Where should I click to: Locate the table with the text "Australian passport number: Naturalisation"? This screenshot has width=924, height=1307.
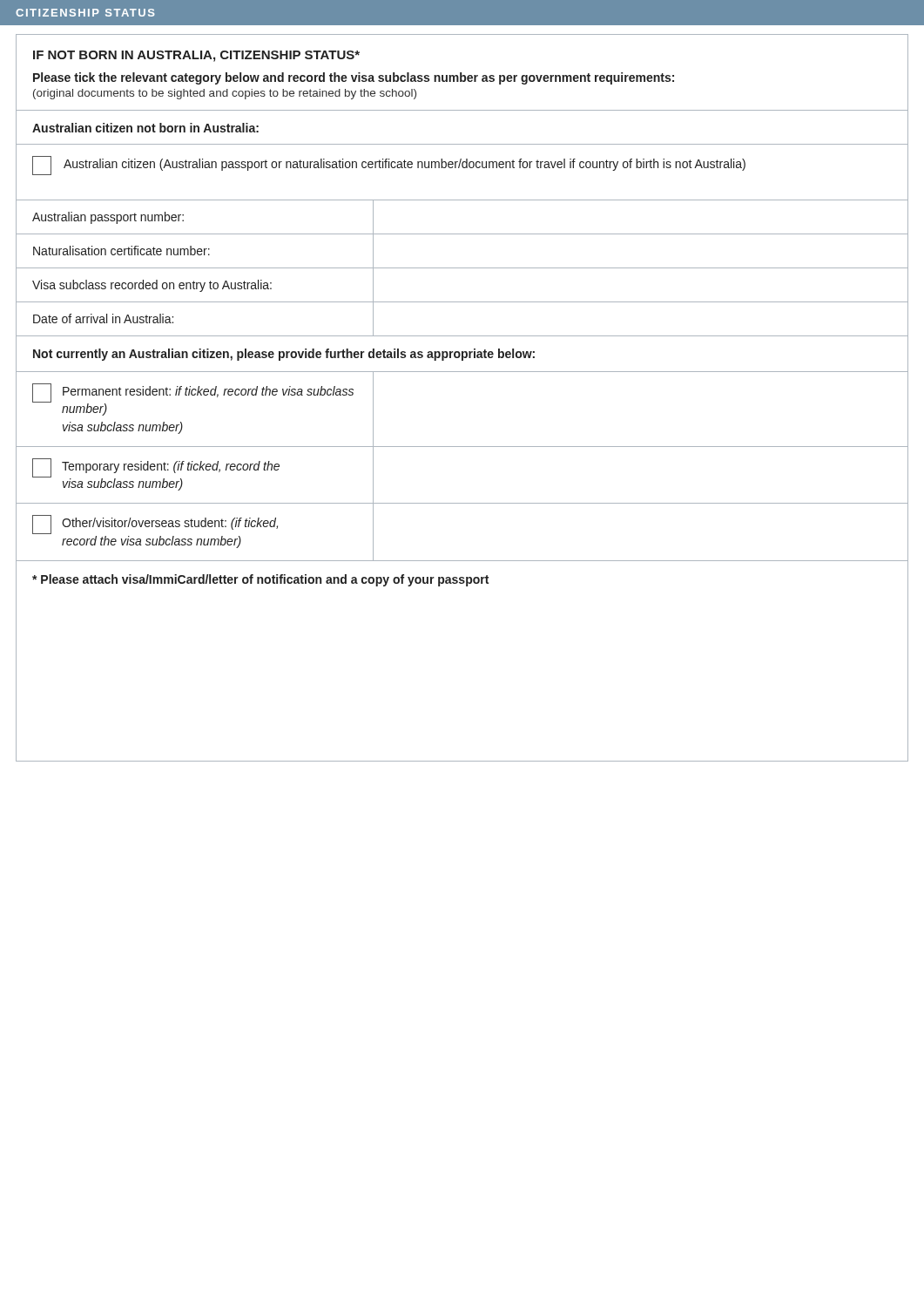tap(462, 268)
